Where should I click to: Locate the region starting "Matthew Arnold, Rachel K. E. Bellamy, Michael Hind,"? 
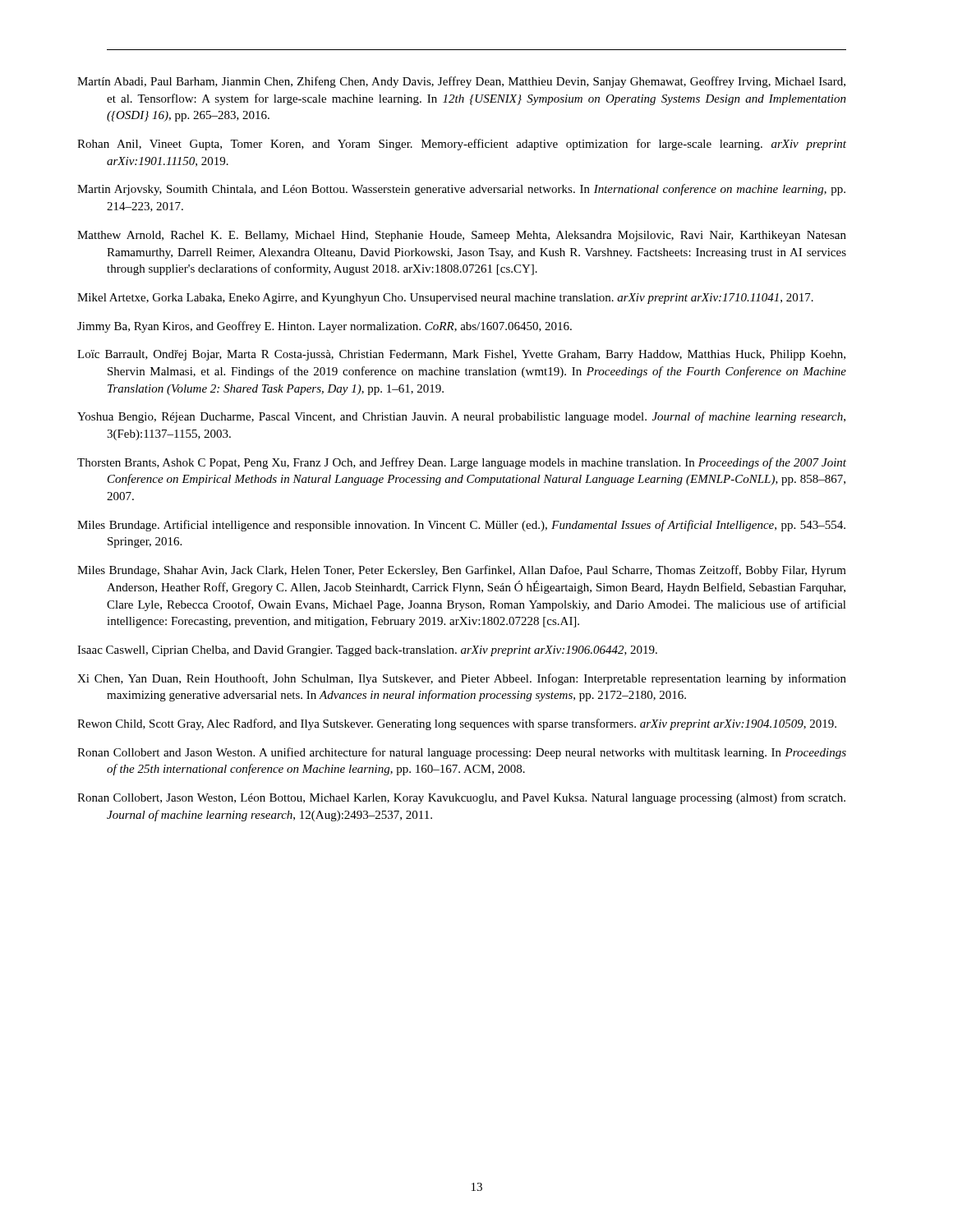point(476,252)
